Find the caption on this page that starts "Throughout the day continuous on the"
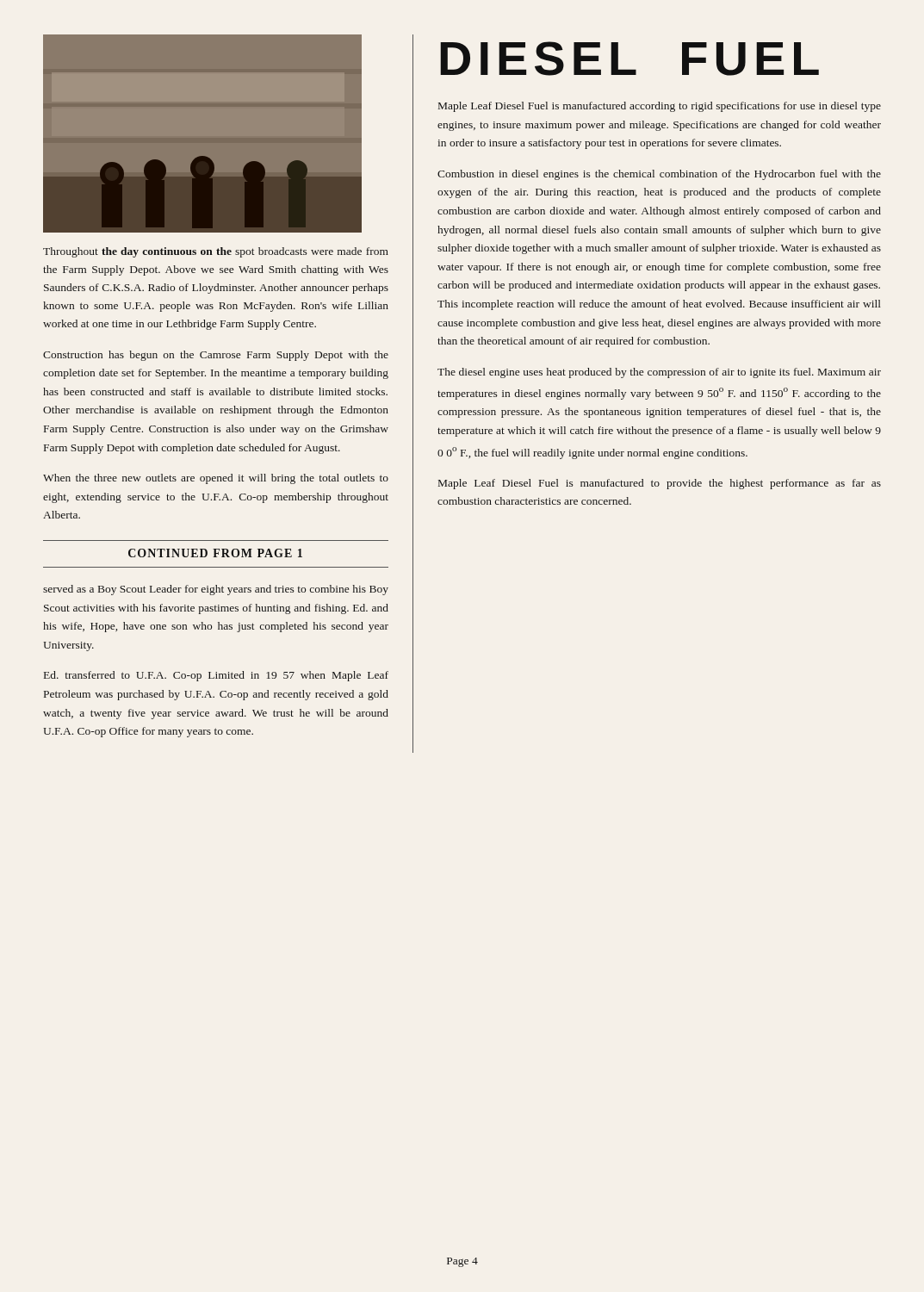The image size is (924, 1292). 216,287
